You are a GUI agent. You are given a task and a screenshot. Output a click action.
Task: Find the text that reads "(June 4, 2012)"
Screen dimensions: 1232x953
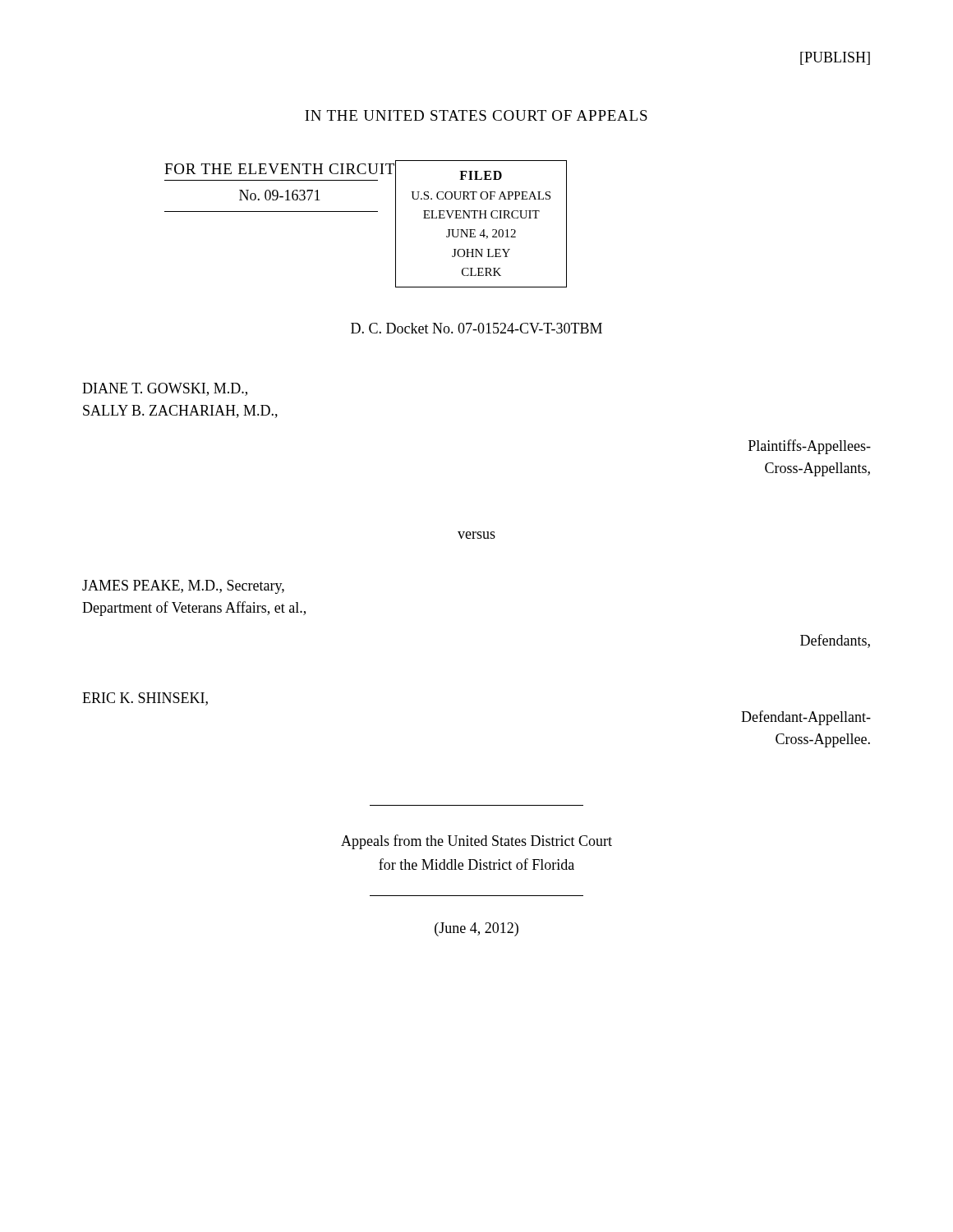(476, 928)
